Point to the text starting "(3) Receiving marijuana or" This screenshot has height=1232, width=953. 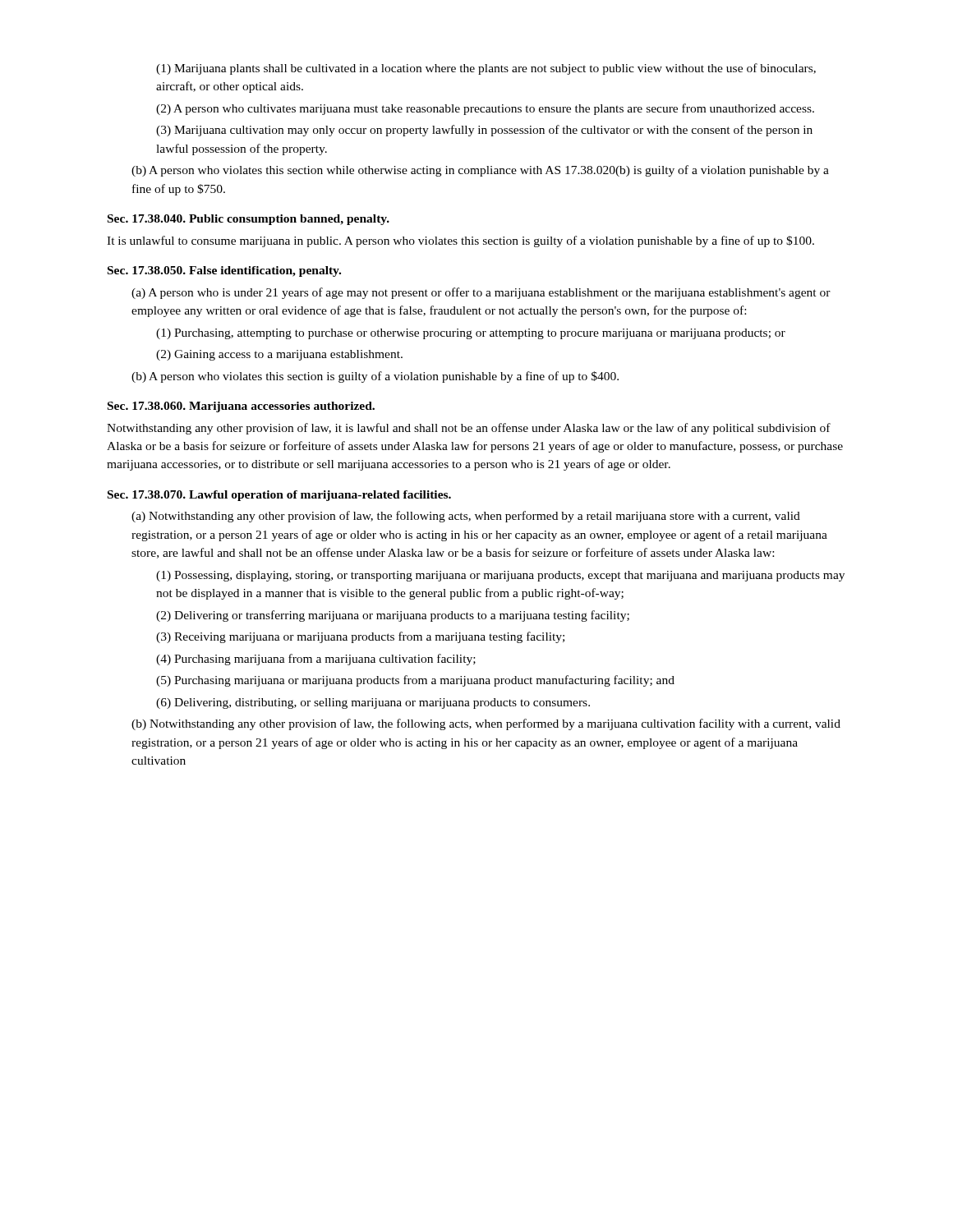(501, 637)
